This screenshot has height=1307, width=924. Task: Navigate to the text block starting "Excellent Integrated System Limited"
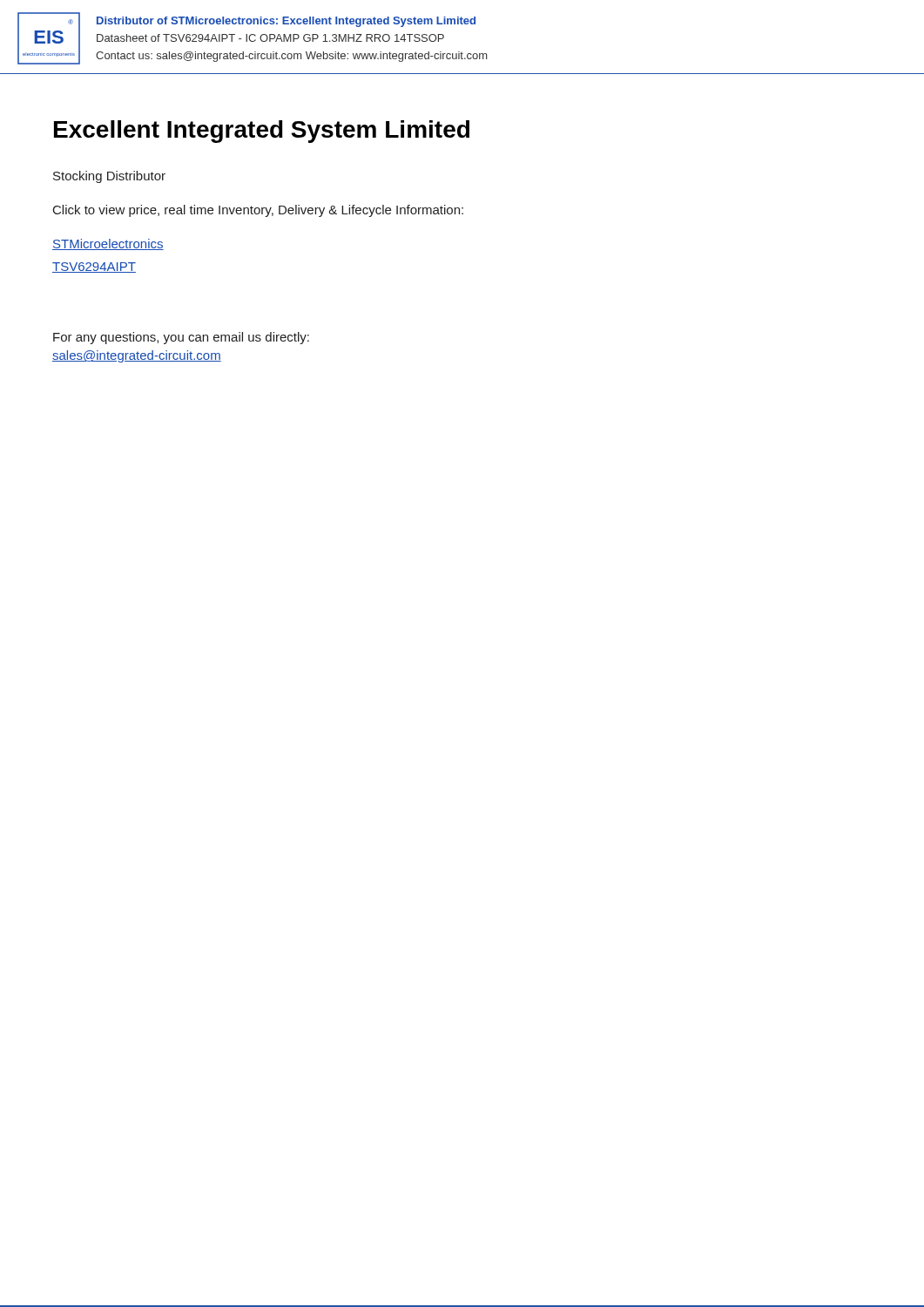pyautogui.click(x=462, y=130)
